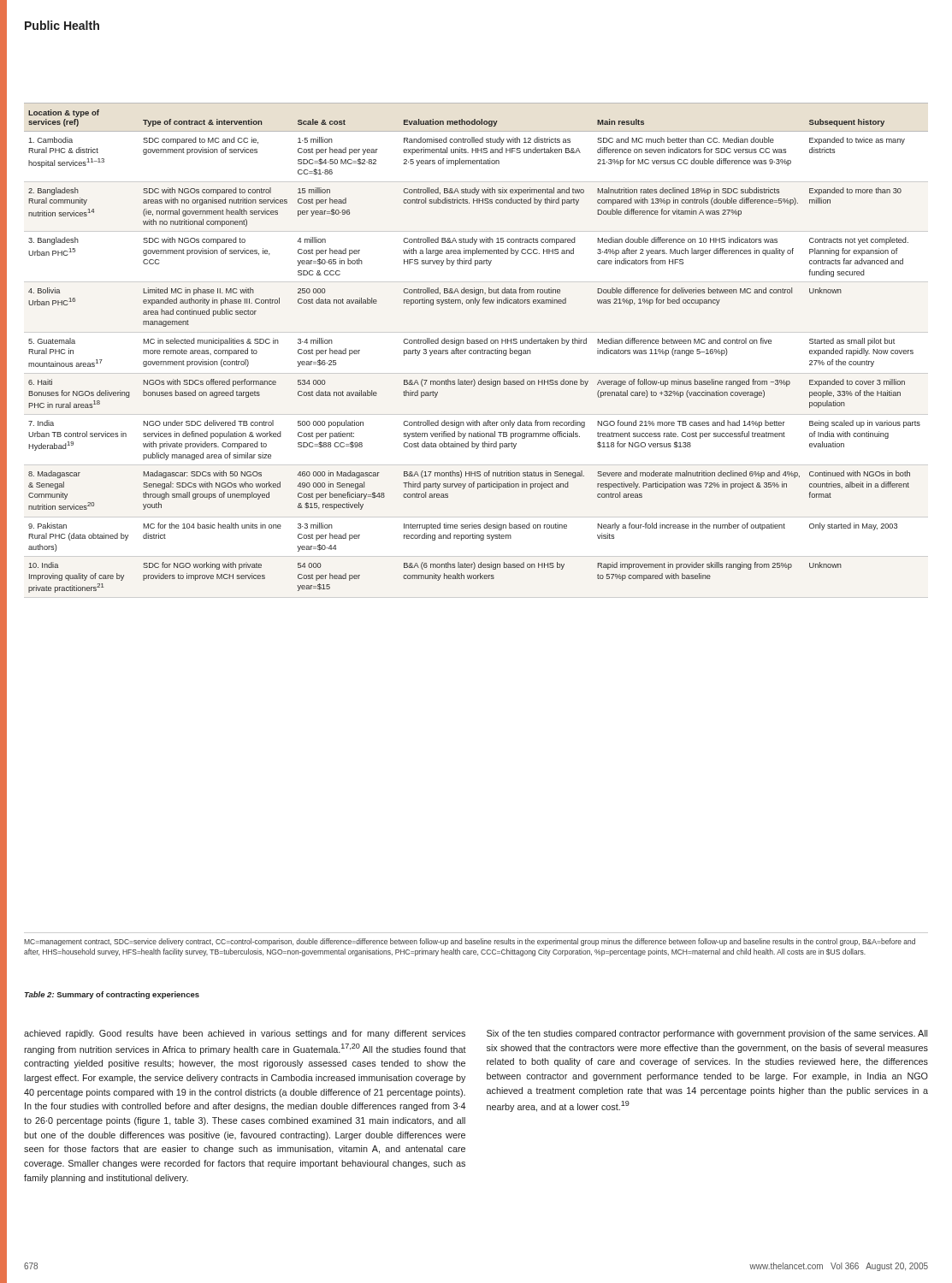This screenshot has height=1283, width=952.
Task: Locate the element starting "Table 2: Summary"
Action: tap(112, 994)
